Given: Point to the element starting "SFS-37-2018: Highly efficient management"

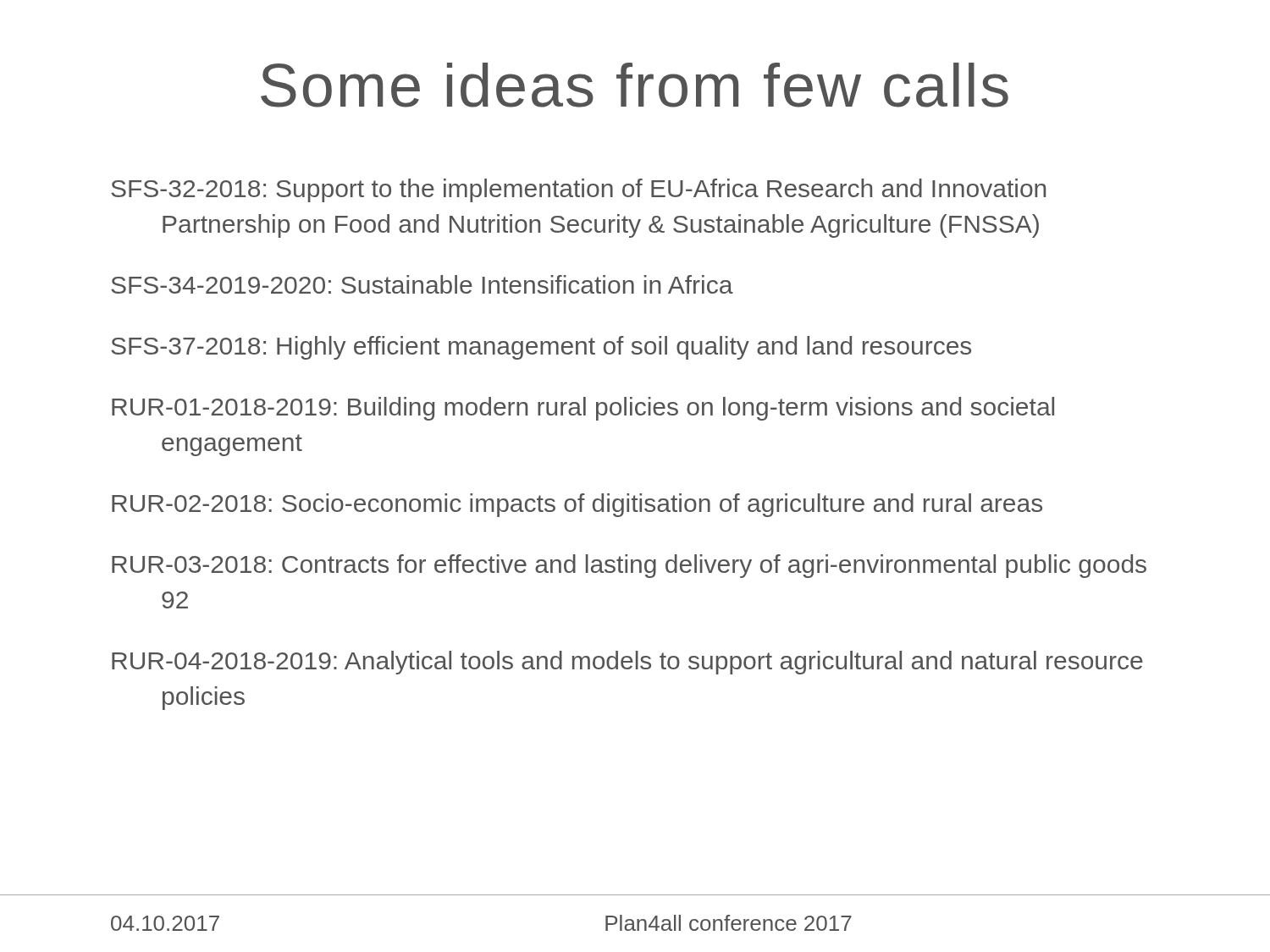Looking at the screenshot, I should 635,346.
